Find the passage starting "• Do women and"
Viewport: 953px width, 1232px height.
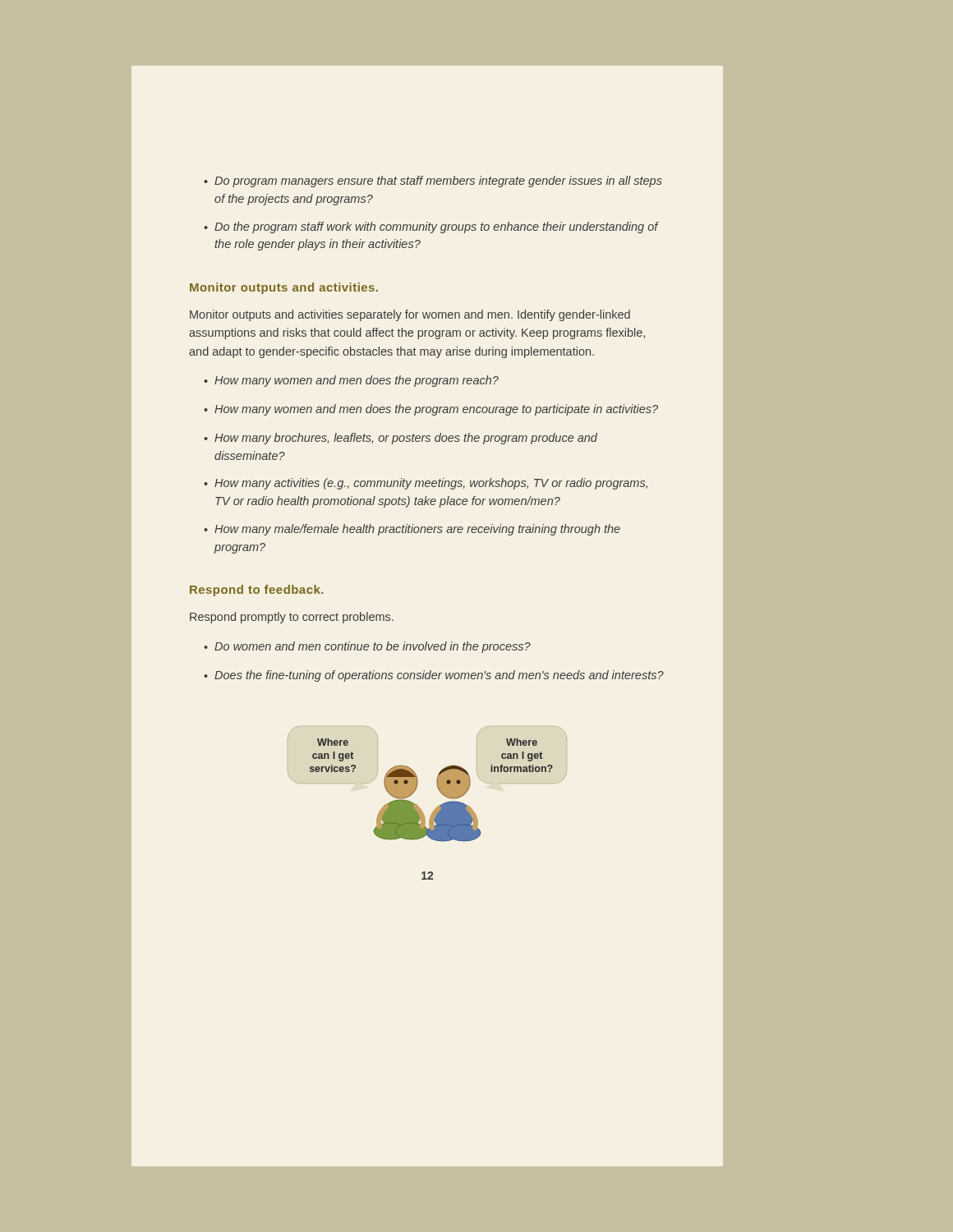click(367, 647)
